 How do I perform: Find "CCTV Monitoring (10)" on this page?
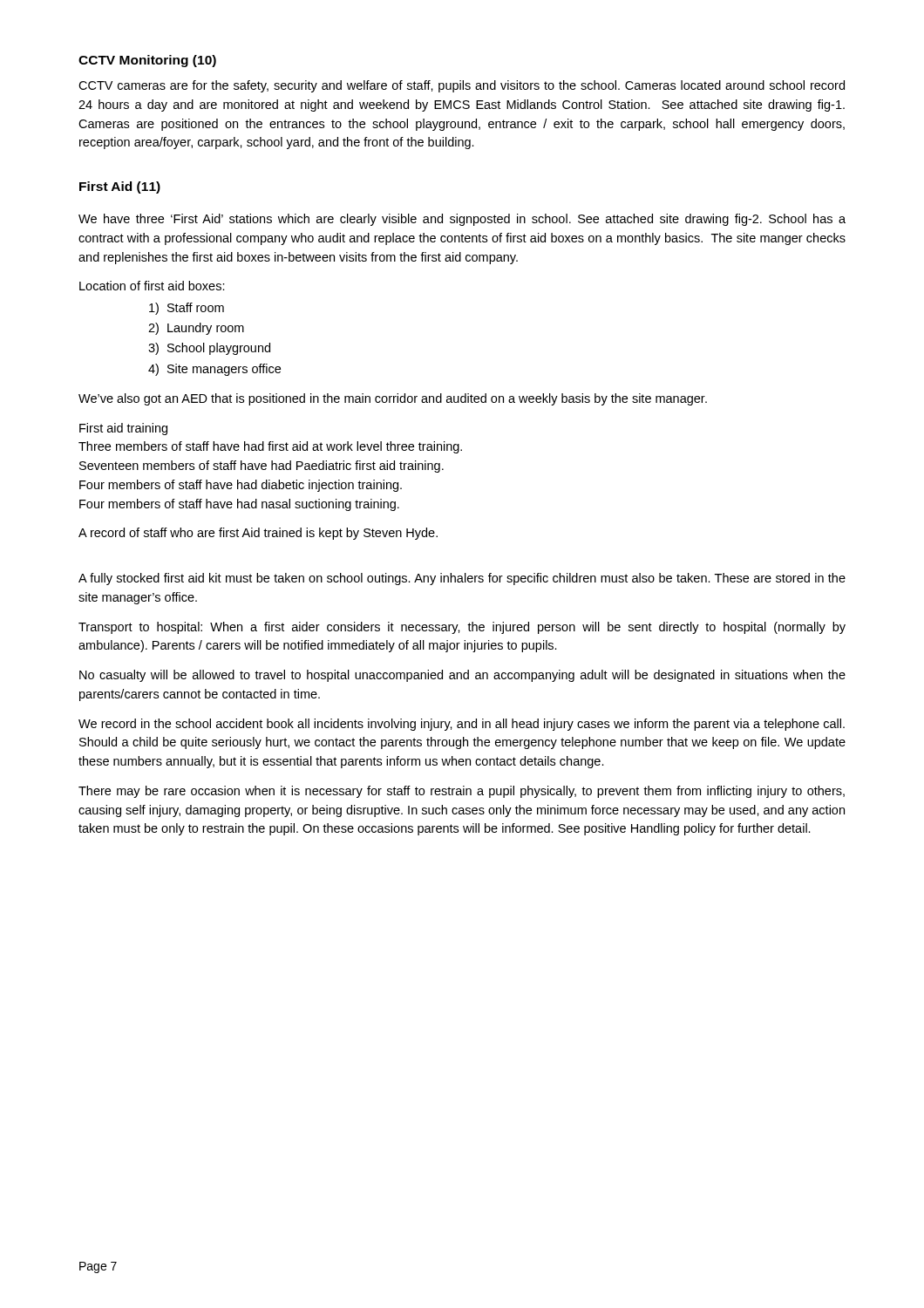pyautogui.click(x=148, y=60)
